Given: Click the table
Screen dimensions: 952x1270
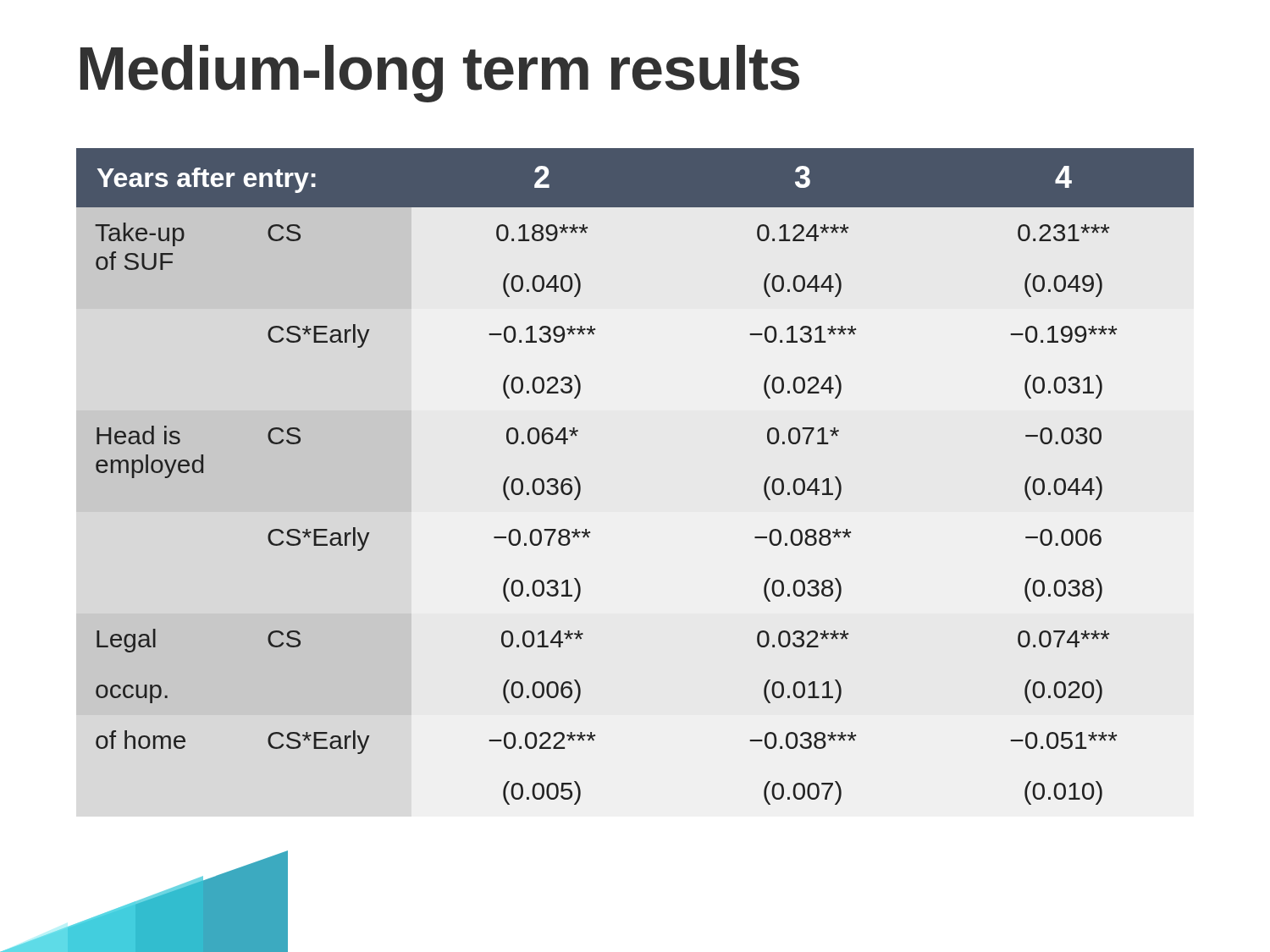Looking at the screenshot, I should (635, 482).
